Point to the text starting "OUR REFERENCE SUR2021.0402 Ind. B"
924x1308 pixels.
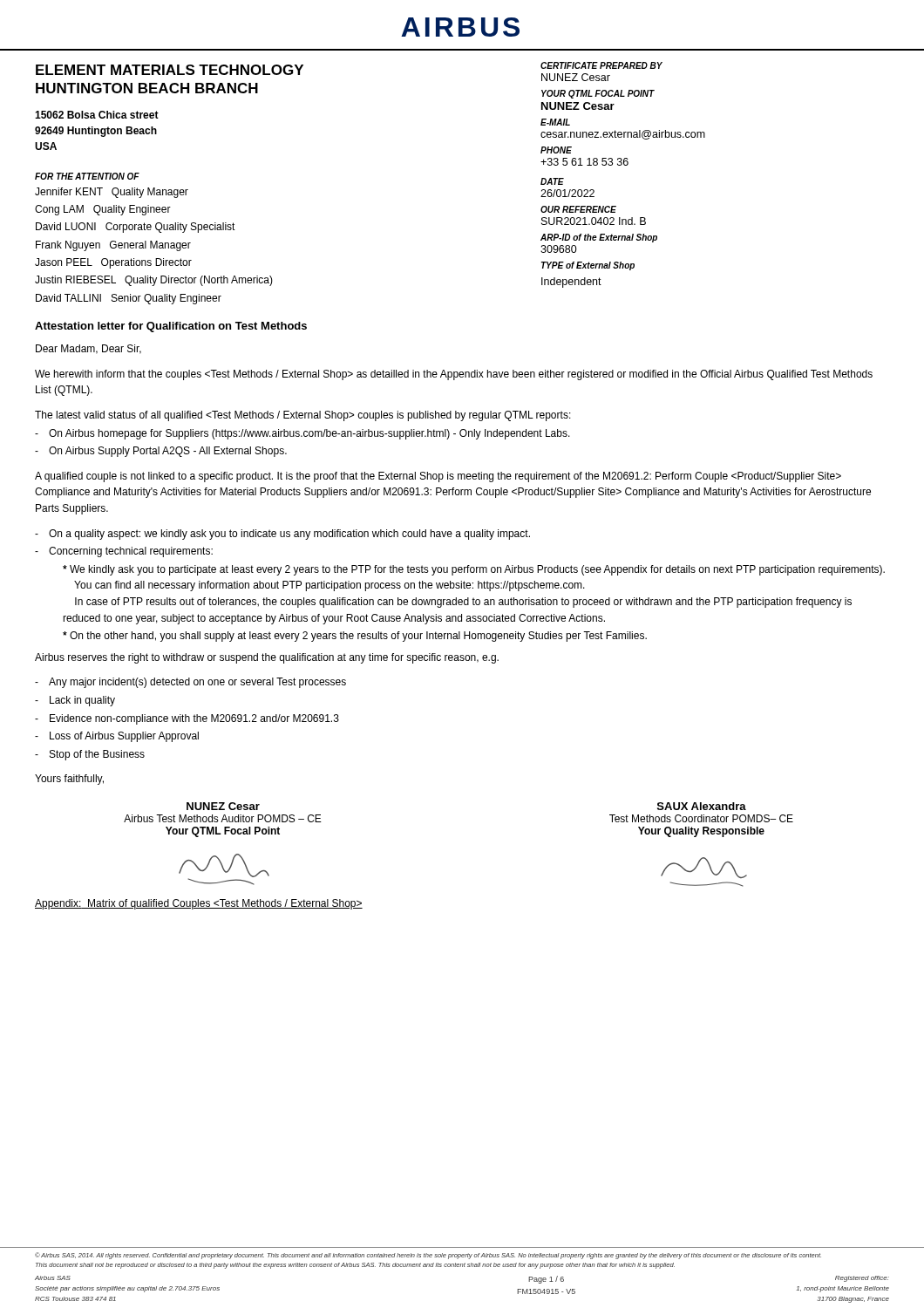coord(578,209)
